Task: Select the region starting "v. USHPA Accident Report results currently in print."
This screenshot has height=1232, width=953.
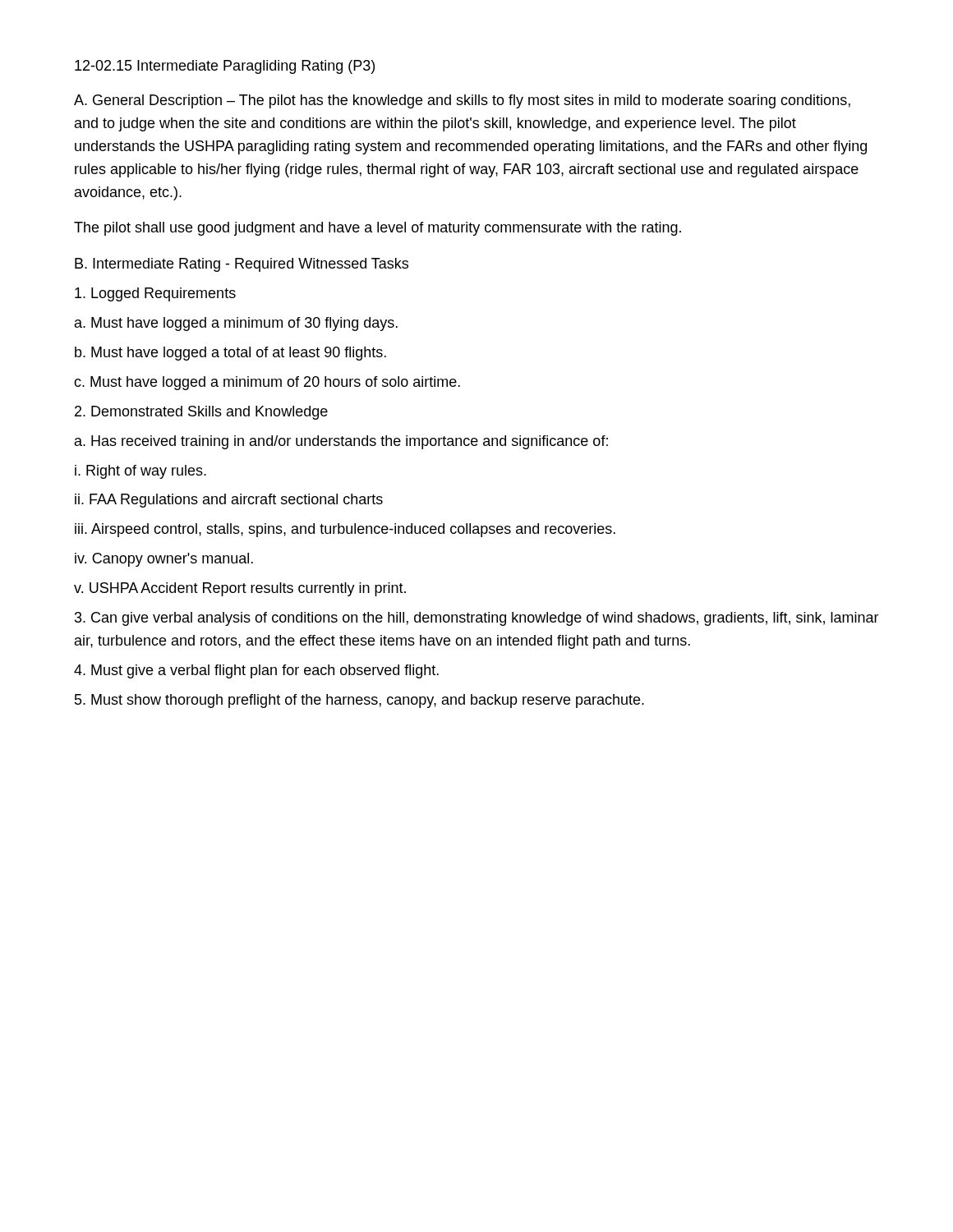Action: click(241, 588)
